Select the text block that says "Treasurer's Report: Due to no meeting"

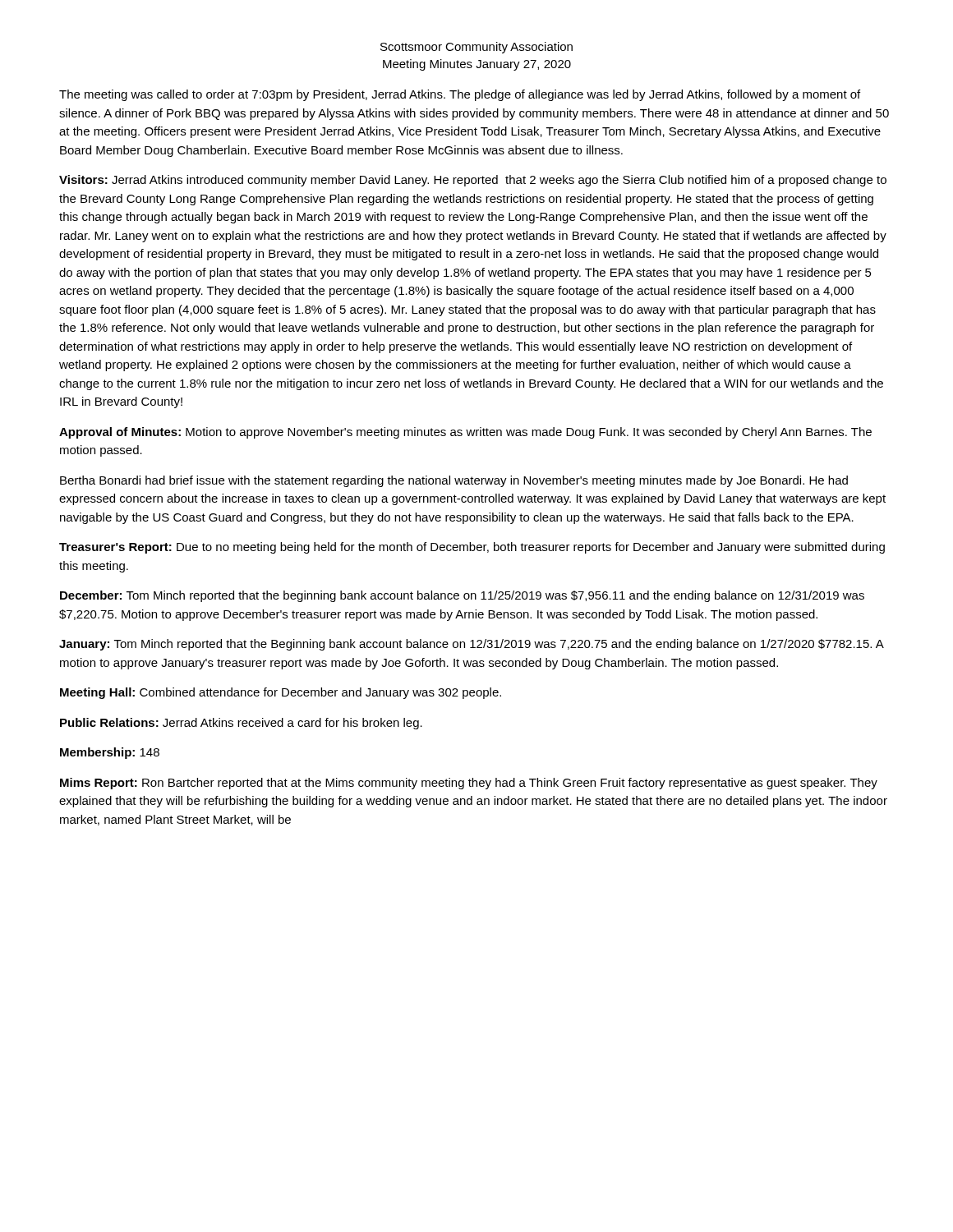coord(472,556)
